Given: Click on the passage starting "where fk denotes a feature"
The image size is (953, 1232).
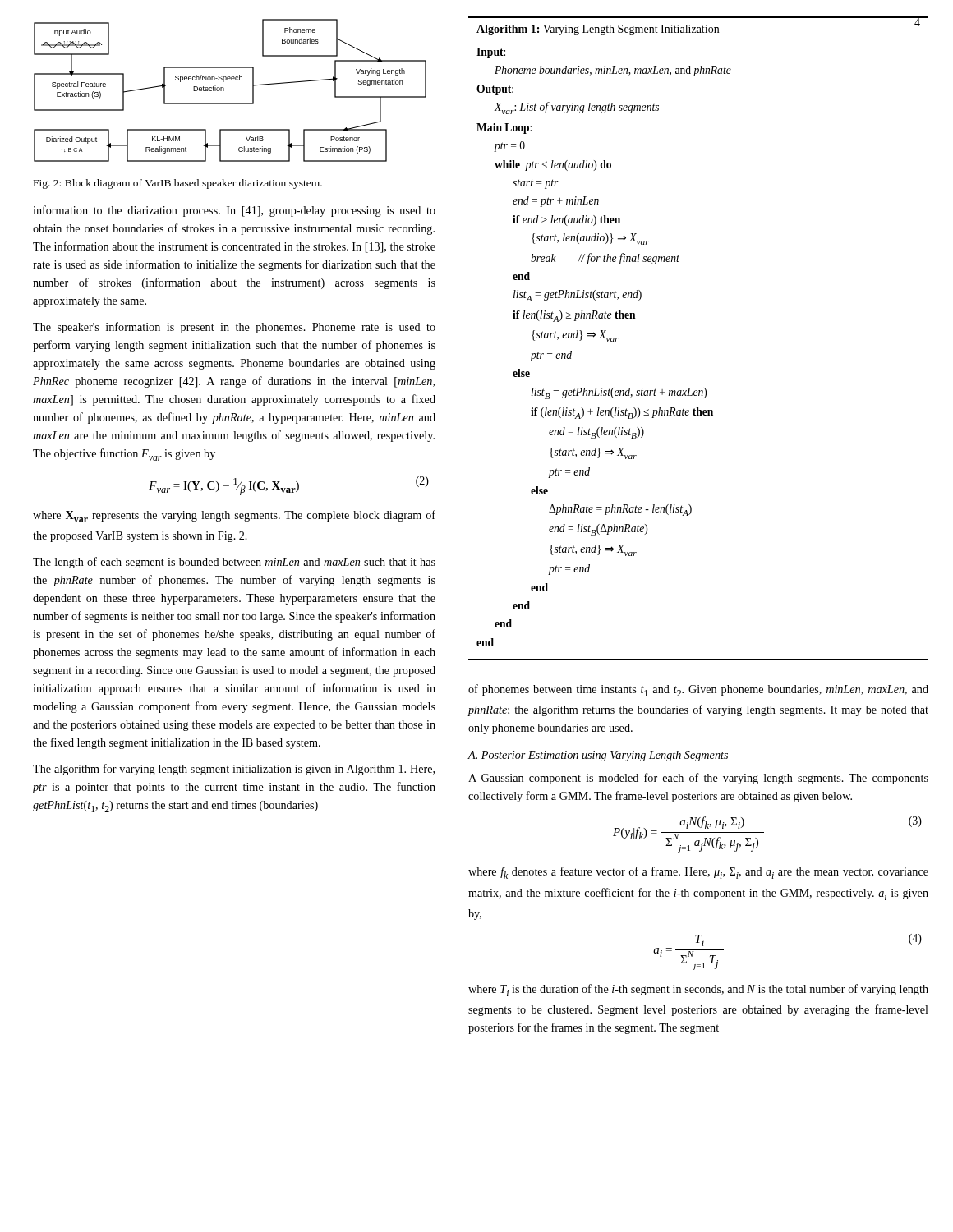Looking at the screenshot, I should pyautogui.click(x=698, y=892).
